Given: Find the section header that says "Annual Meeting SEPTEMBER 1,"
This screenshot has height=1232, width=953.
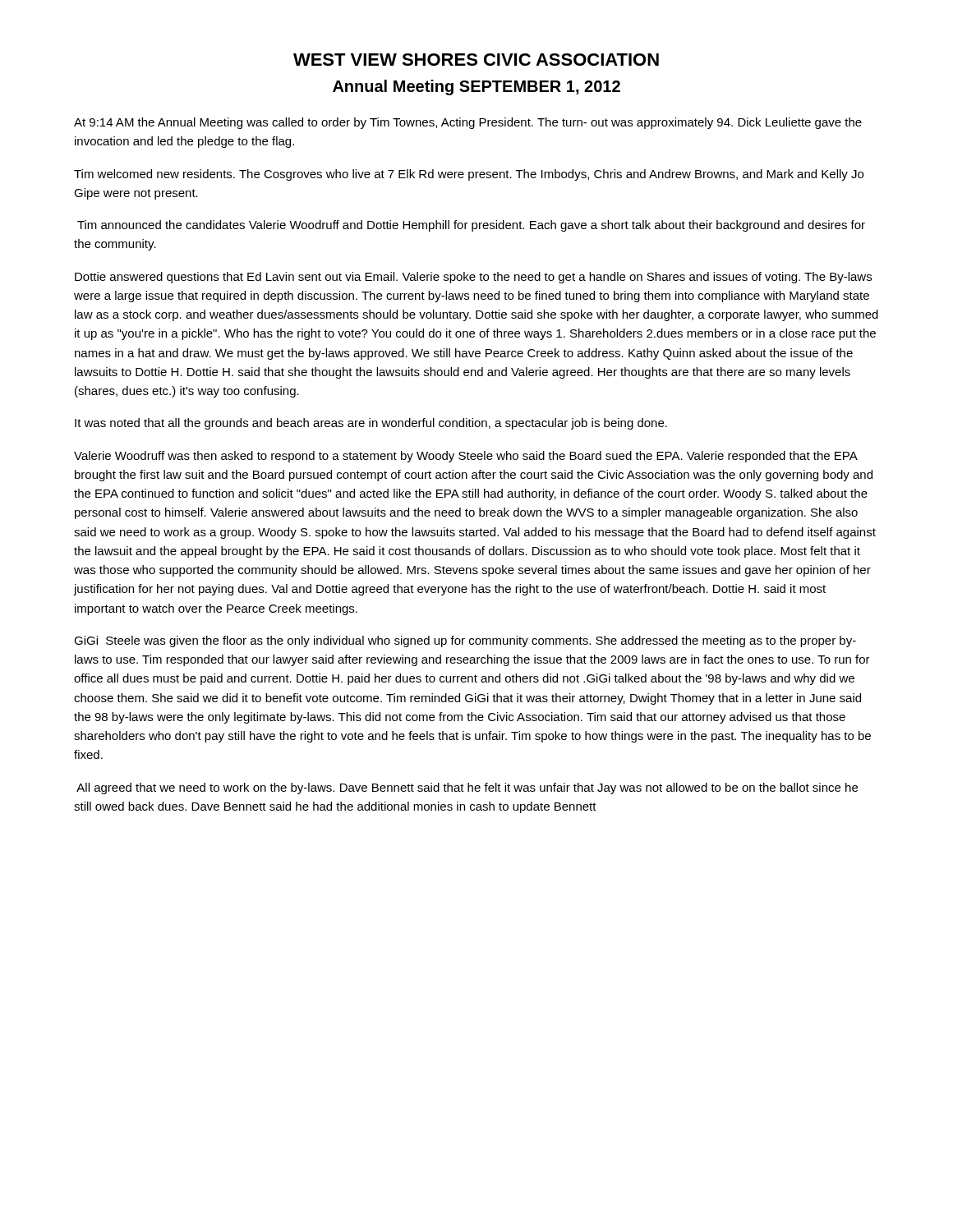Looking at the screenshot, I should click(476, 87).
